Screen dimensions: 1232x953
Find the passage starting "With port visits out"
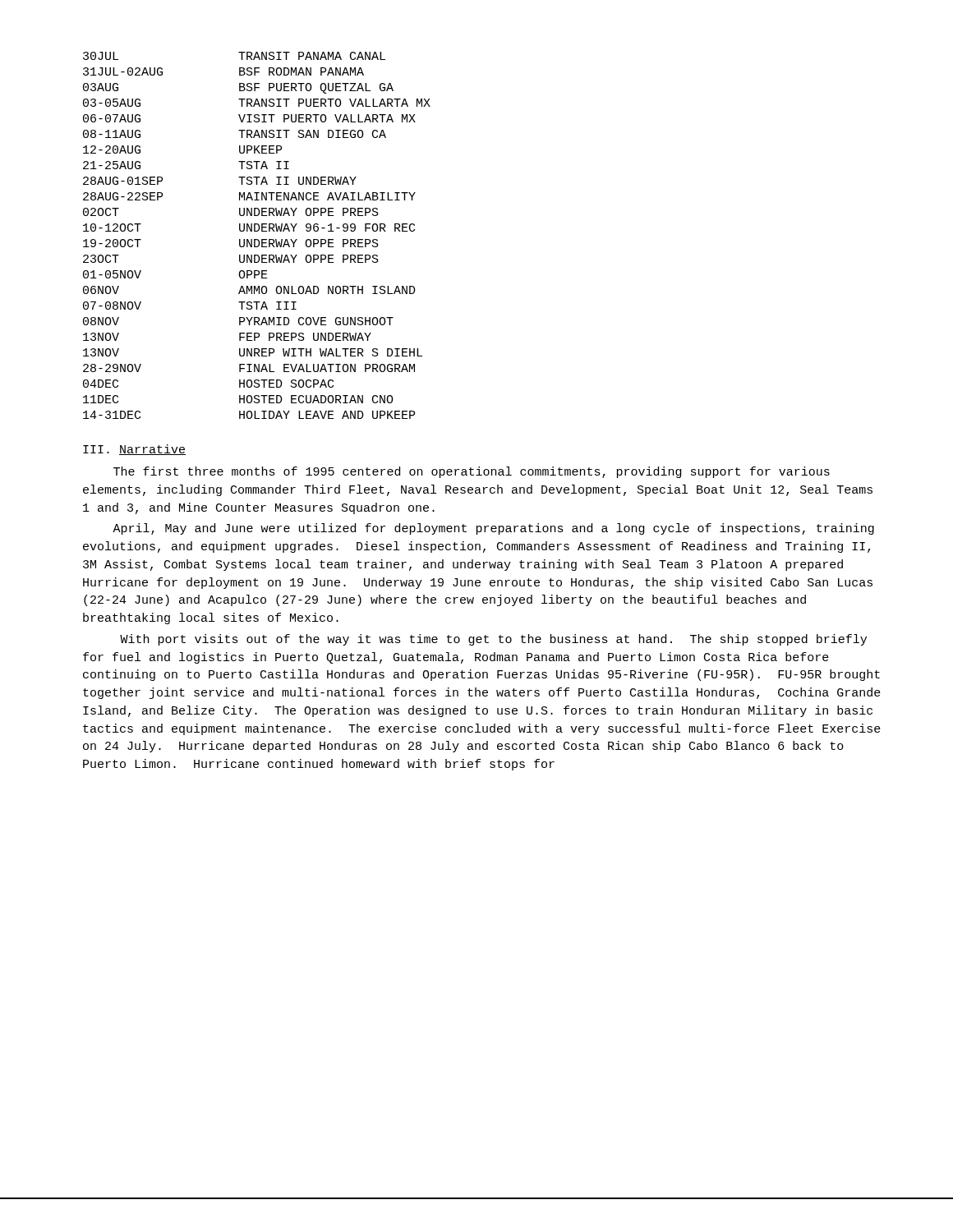(x=485, y=703)
